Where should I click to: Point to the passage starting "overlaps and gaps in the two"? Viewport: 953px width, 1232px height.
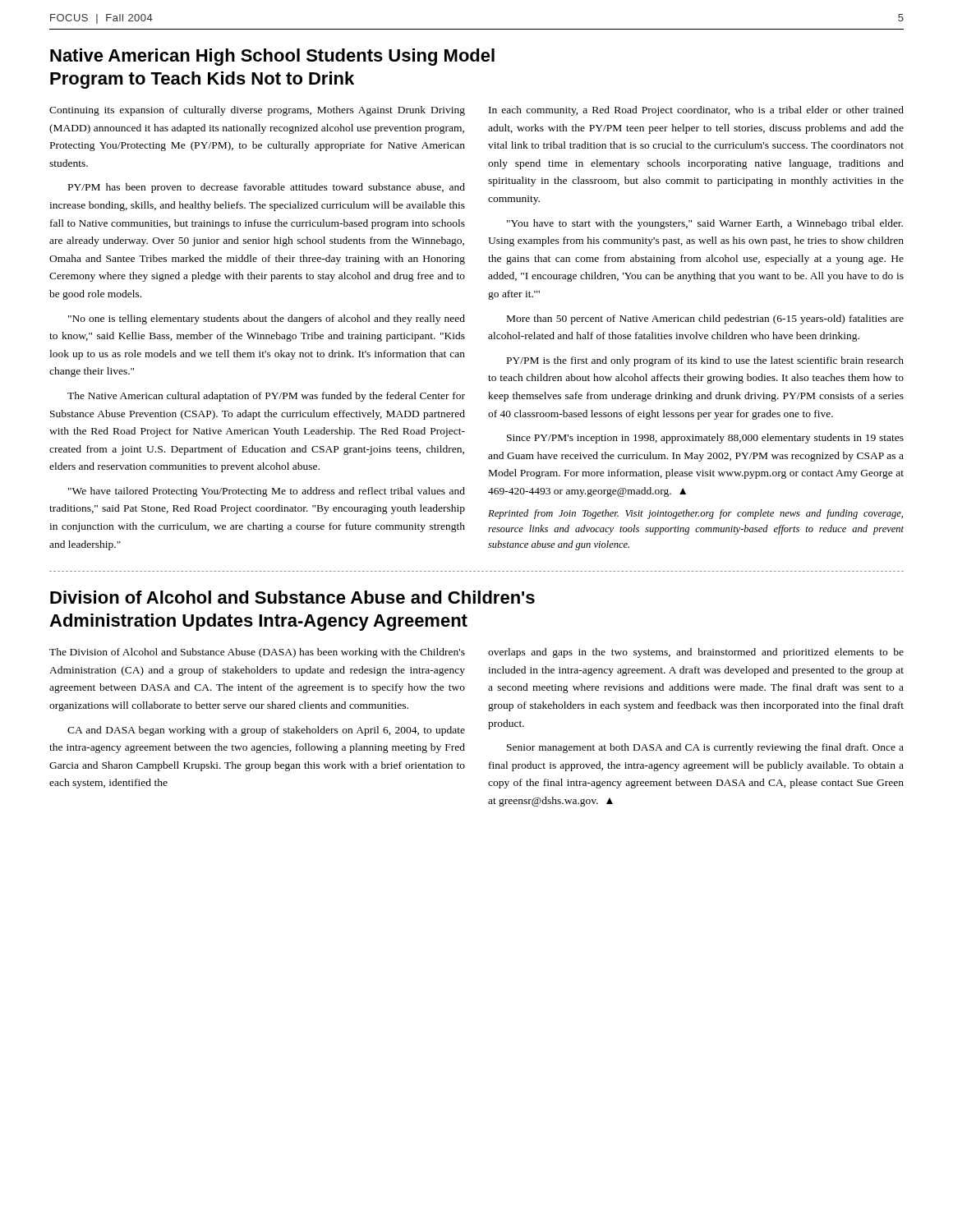pyautogui.click(x=696, y=653)
